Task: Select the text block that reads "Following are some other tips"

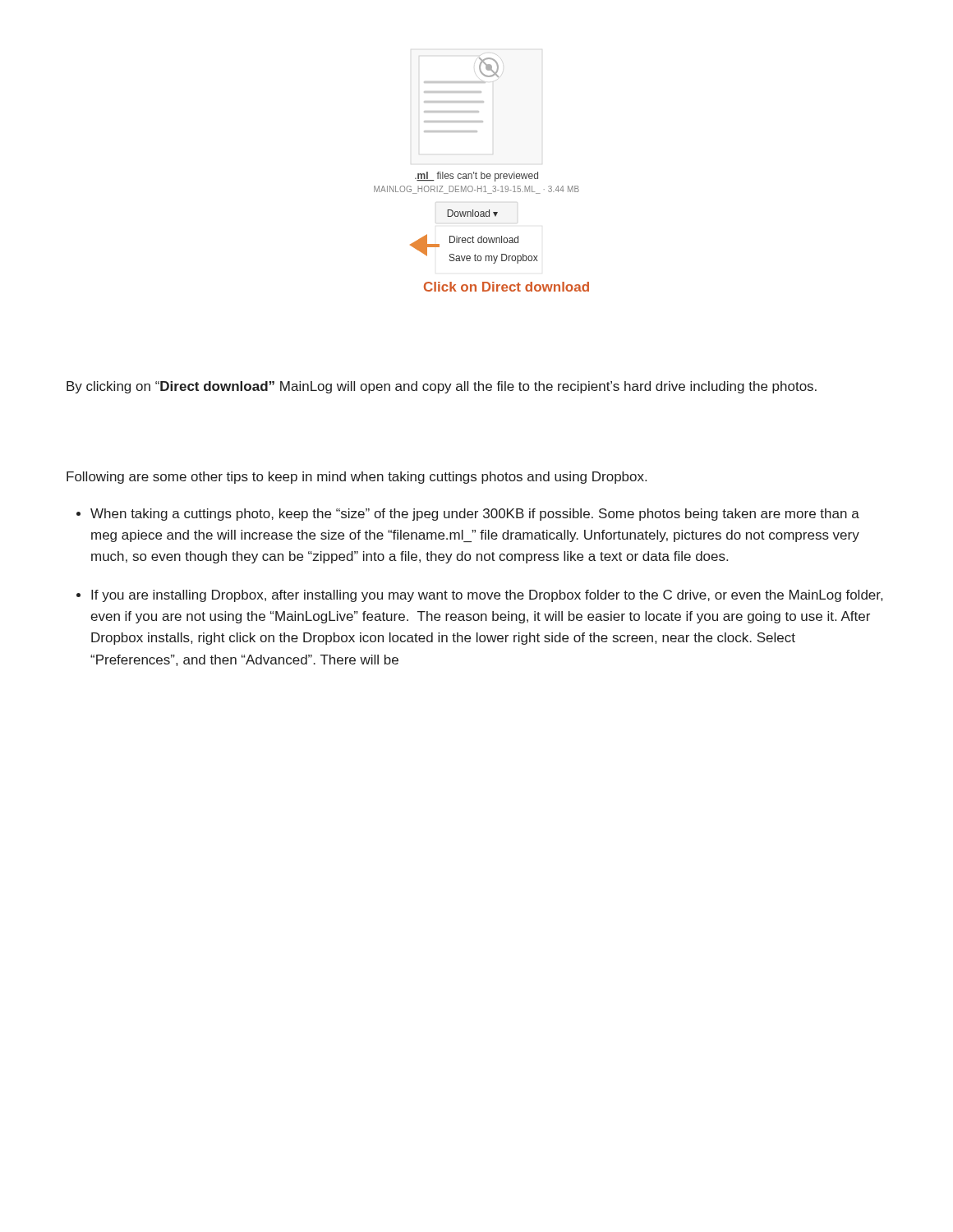Action: (x=357, y=477)
